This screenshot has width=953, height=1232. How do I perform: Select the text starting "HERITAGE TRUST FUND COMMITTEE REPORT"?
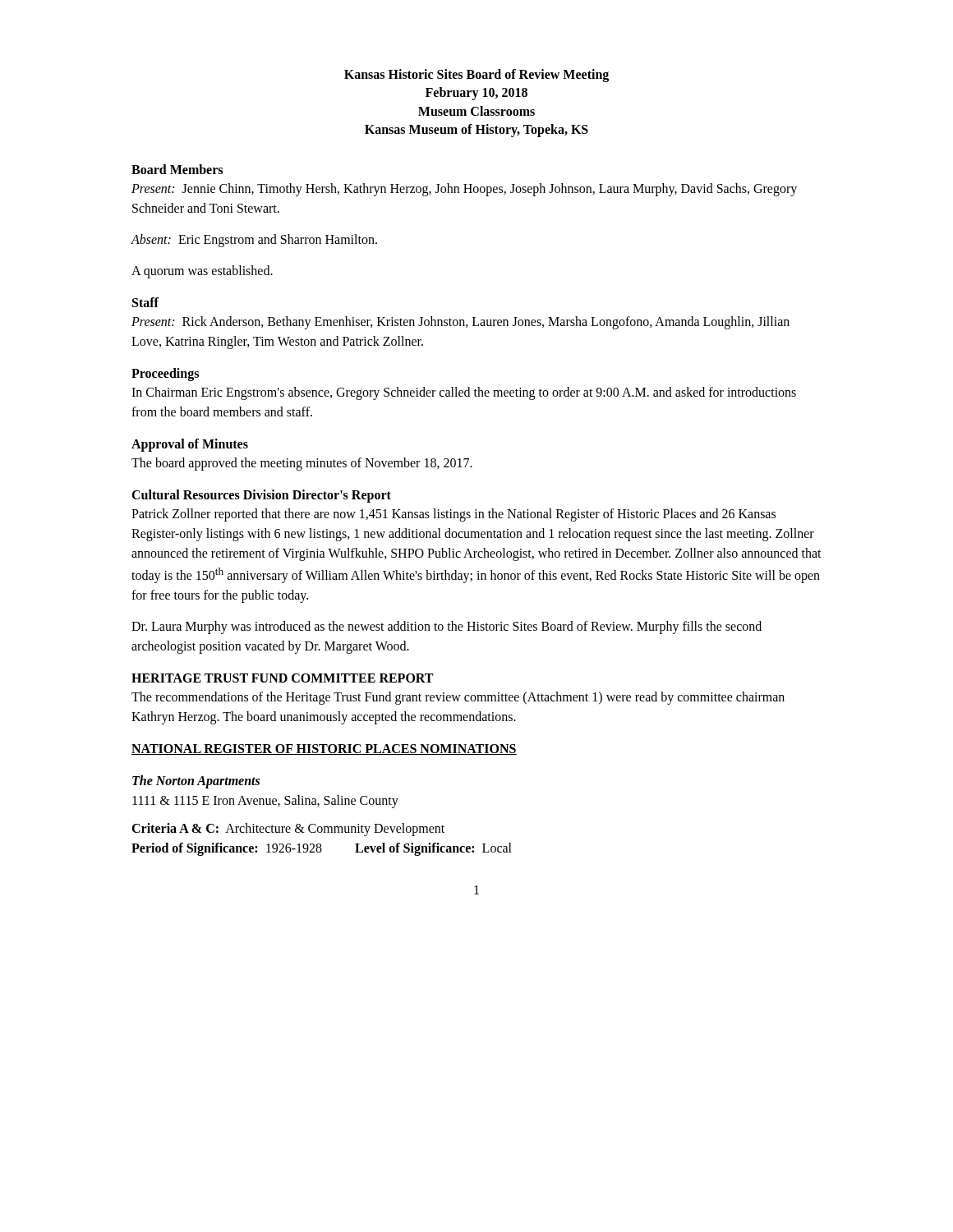coord(282,678)
